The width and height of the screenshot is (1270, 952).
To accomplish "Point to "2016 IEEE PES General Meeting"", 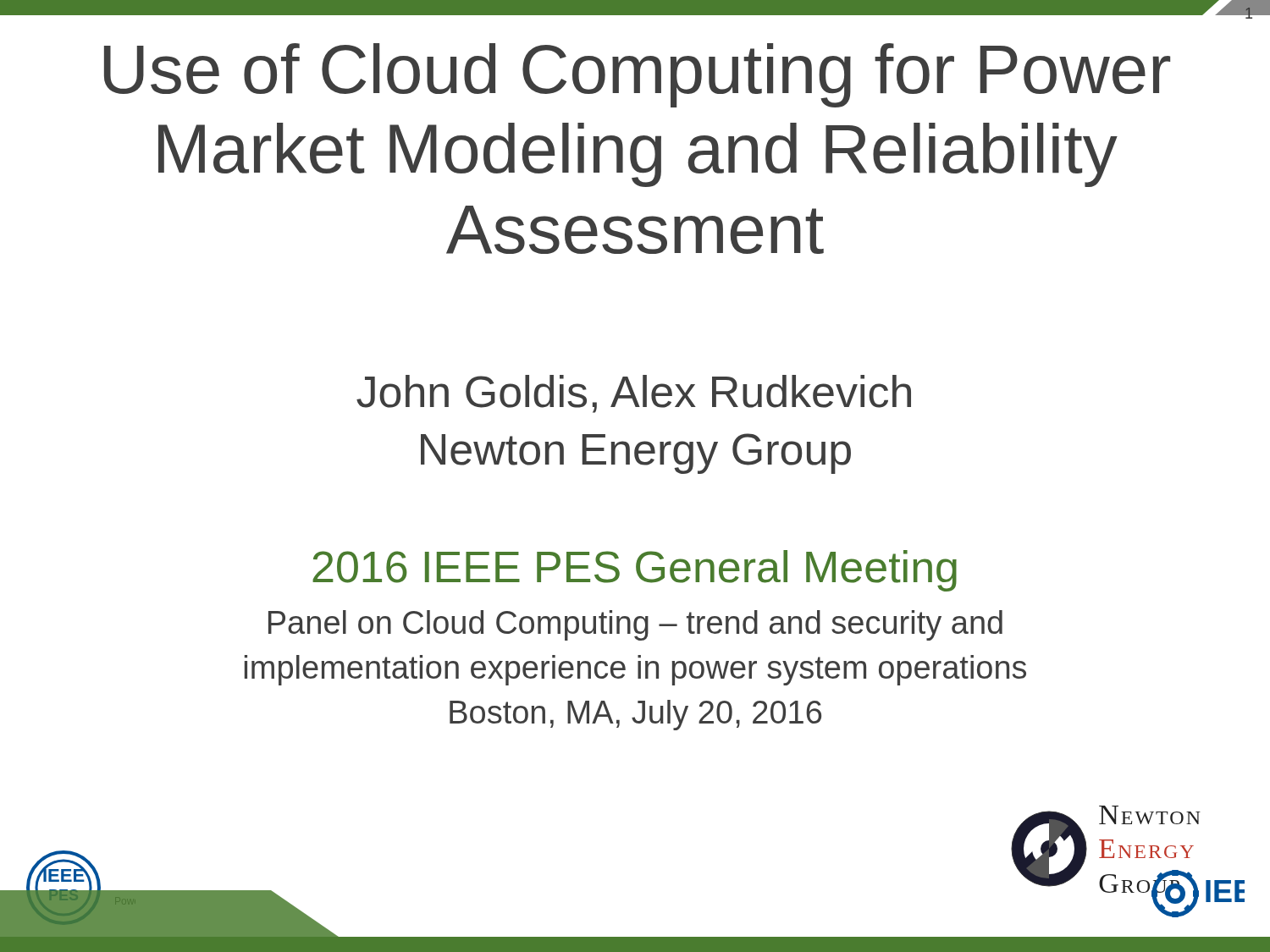I will [635, 567].
